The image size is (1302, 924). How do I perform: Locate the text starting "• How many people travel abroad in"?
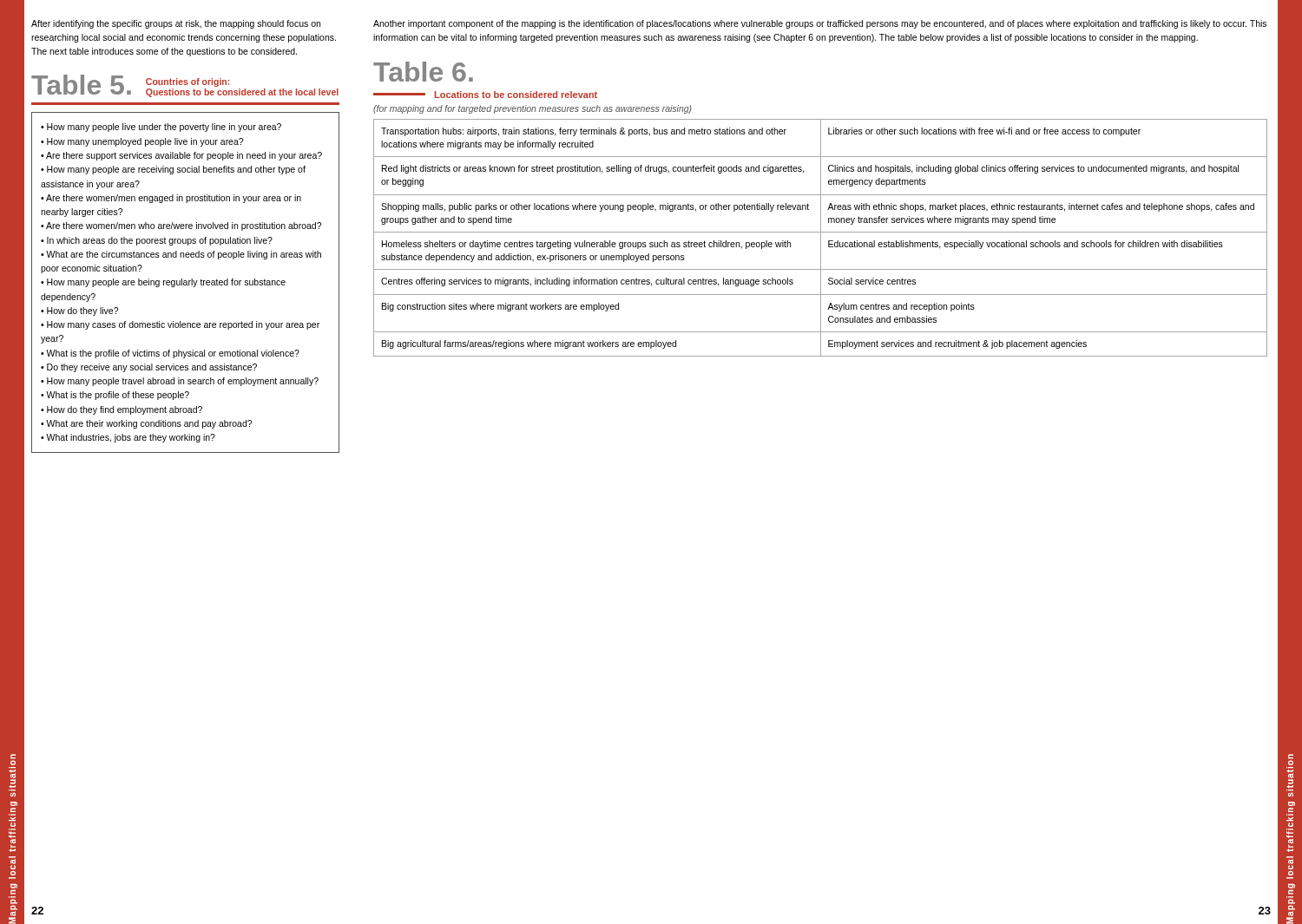click(180, 381)
